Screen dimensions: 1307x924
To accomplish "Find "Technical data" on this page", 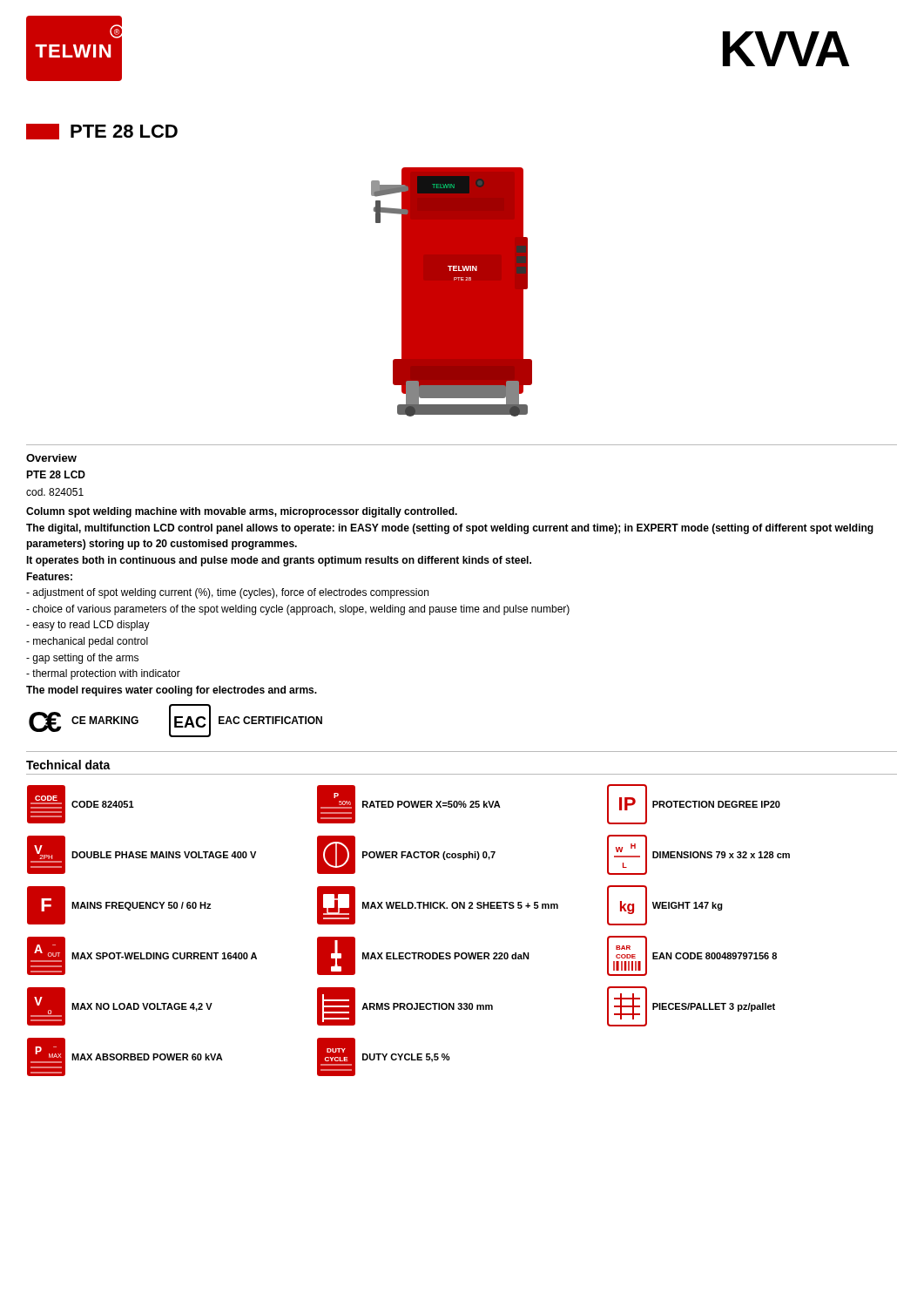I will pyautogui.click(x=68, y=765).
